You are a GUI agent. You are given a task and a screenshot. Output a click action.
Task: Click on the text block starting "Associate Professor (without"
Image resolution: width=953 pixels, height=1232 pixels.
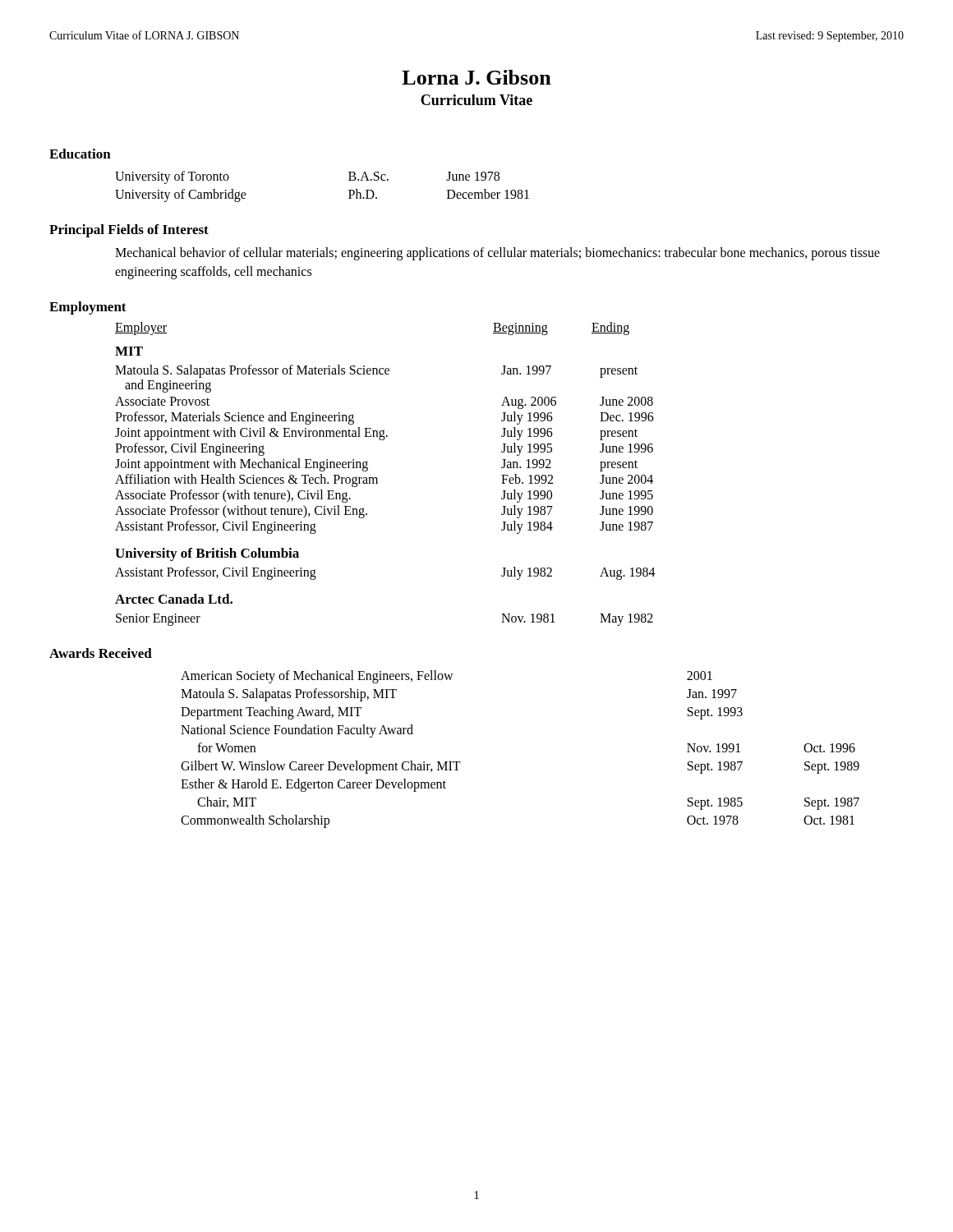point(235,511)
